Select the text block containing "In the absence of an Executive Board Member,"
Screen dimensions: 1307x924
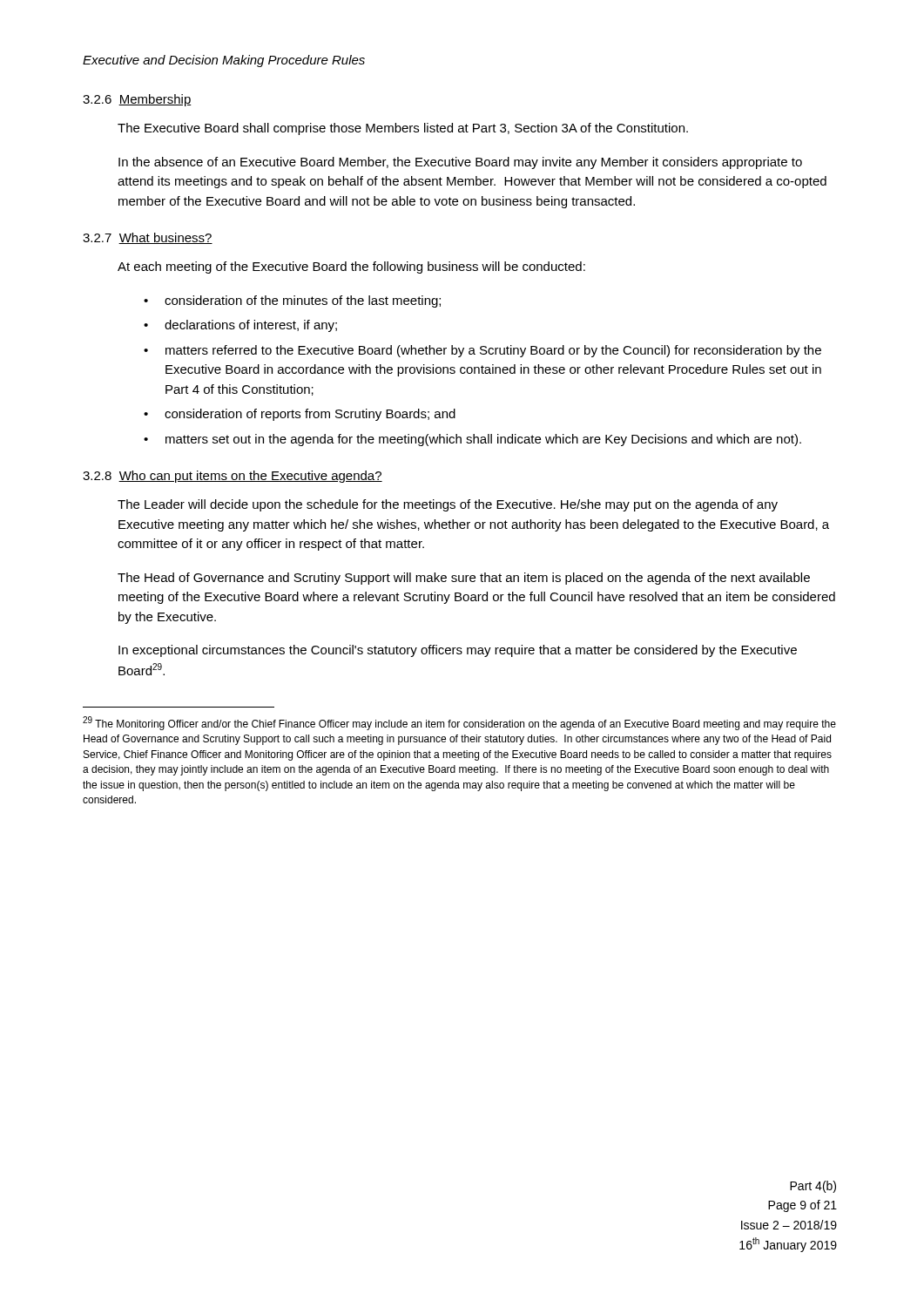(x=472, y=181)
